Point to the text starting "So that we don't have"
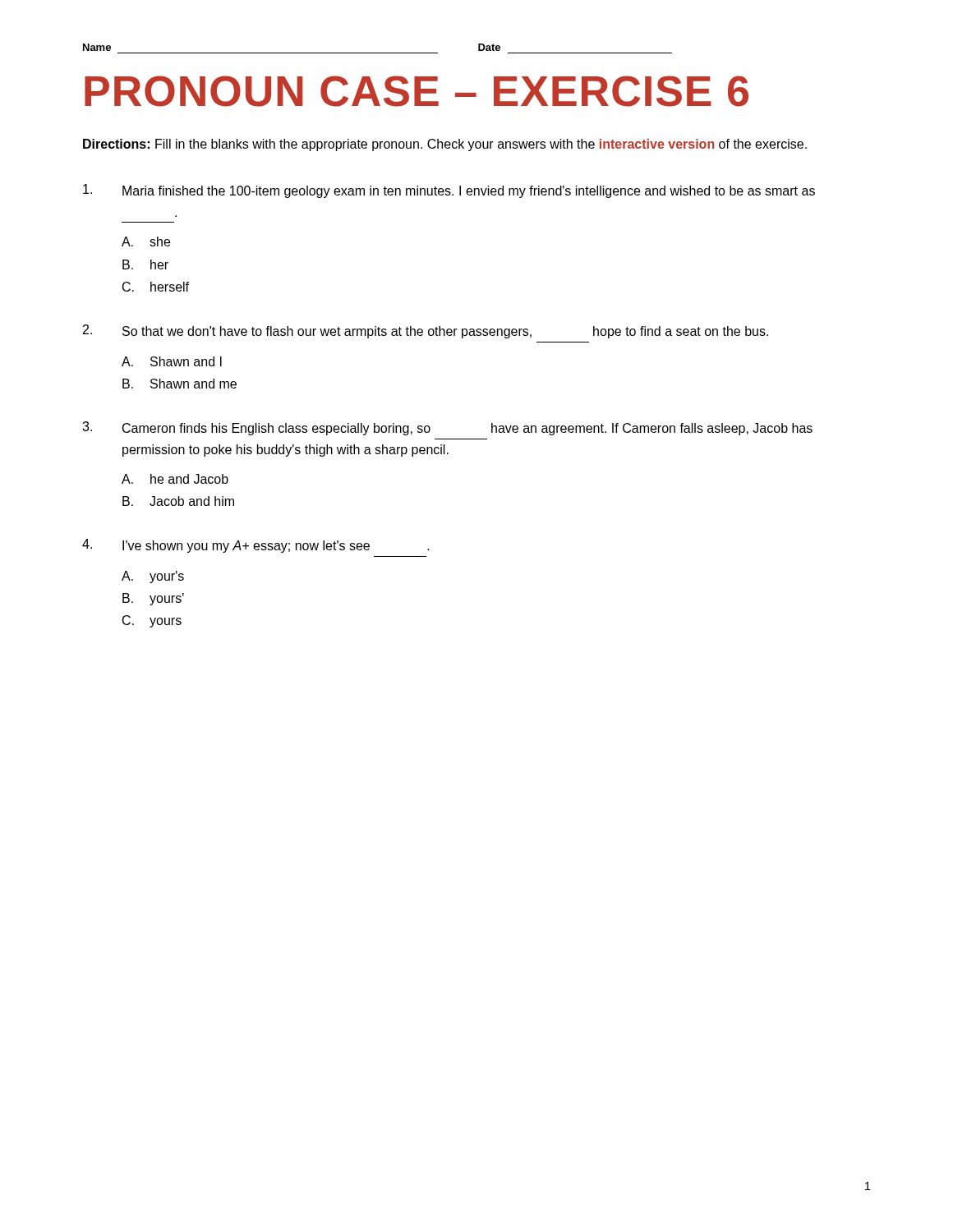Screen dimensions: 1232x953 point(476,332)
